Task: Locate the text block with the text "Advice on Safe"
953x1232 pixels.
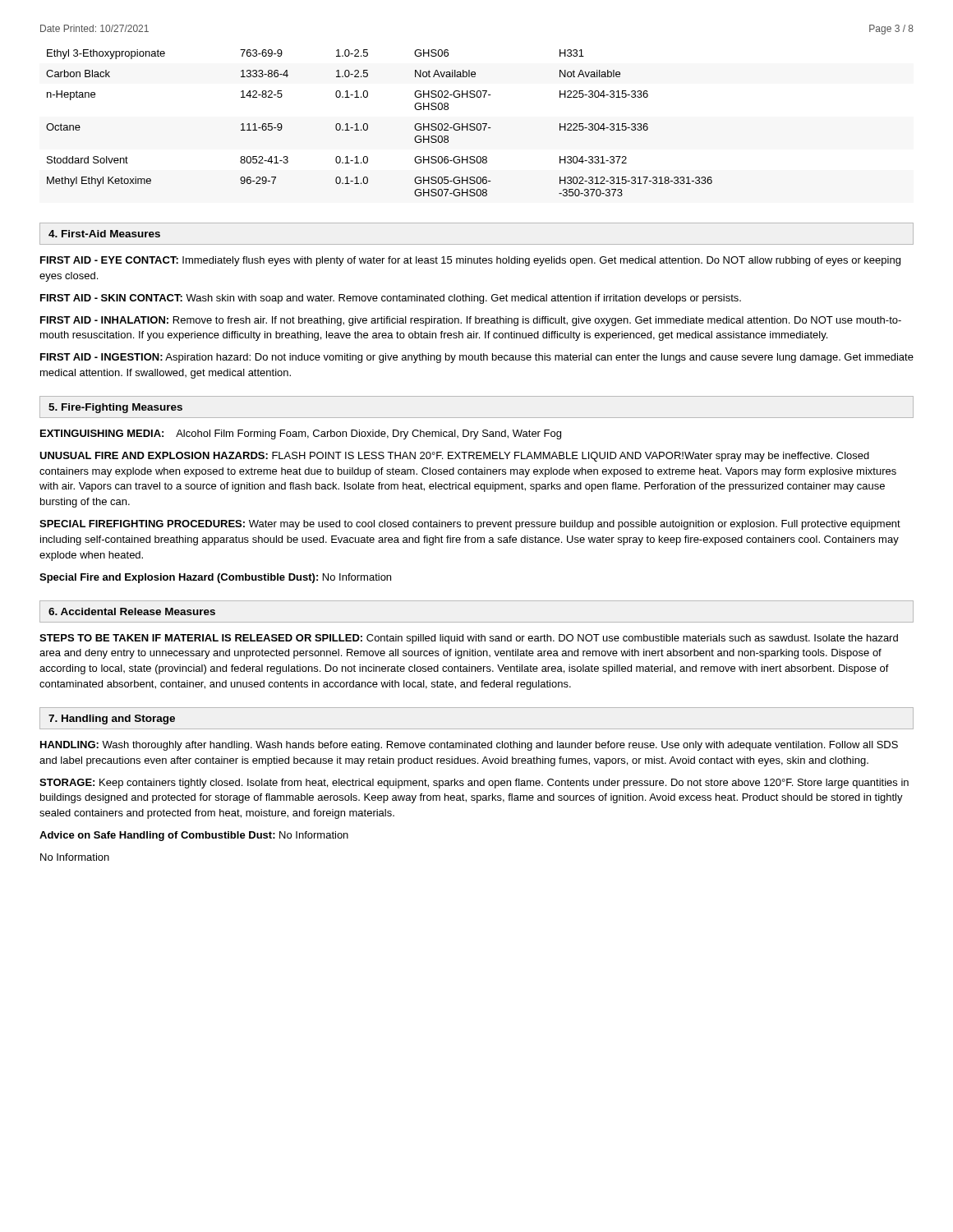Action: click(x=194, y=835)
